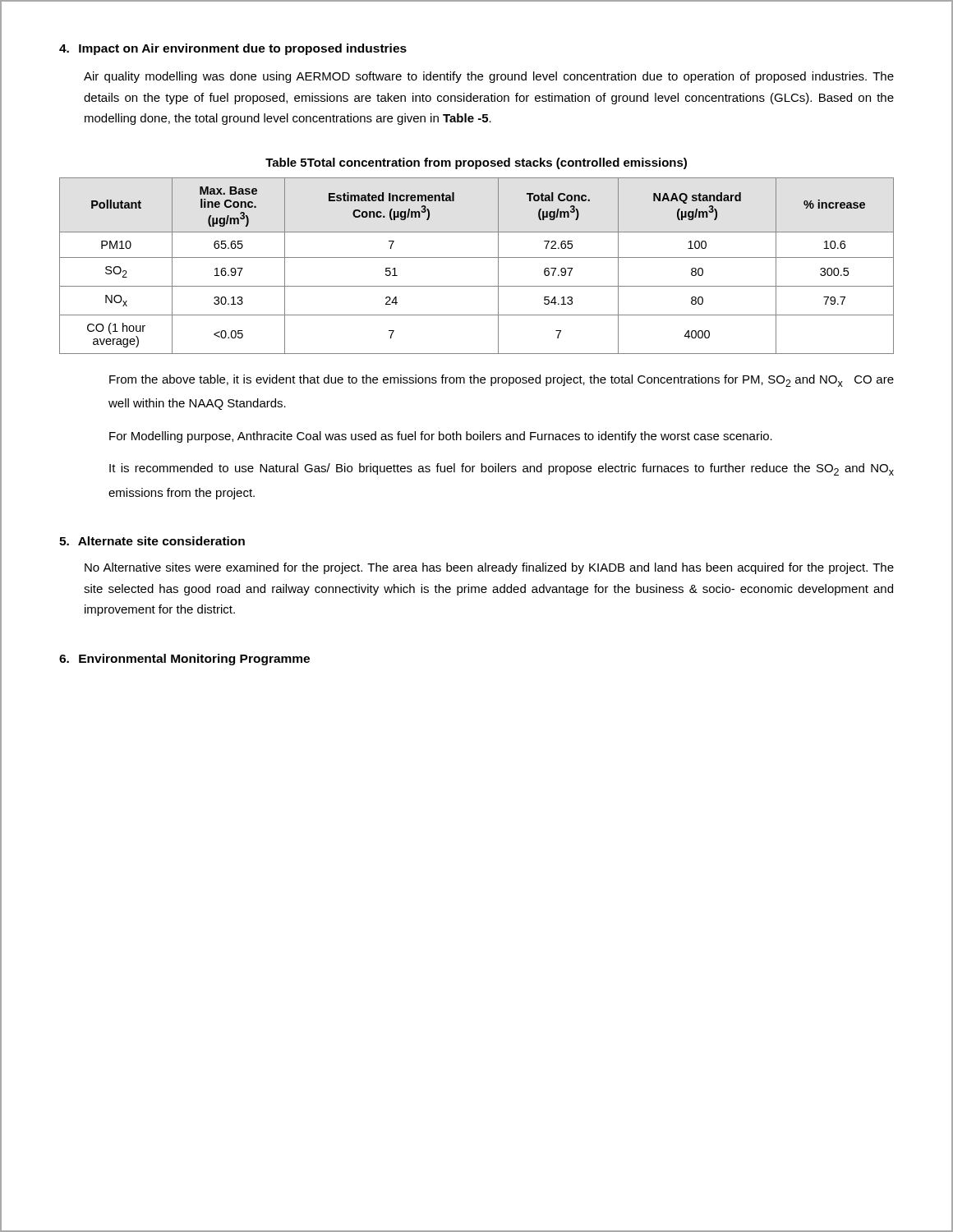953x1232 pixels.
Task: Locate the section header that says "6. Environmental Monitoring Programme"
Action: point(185,658)
